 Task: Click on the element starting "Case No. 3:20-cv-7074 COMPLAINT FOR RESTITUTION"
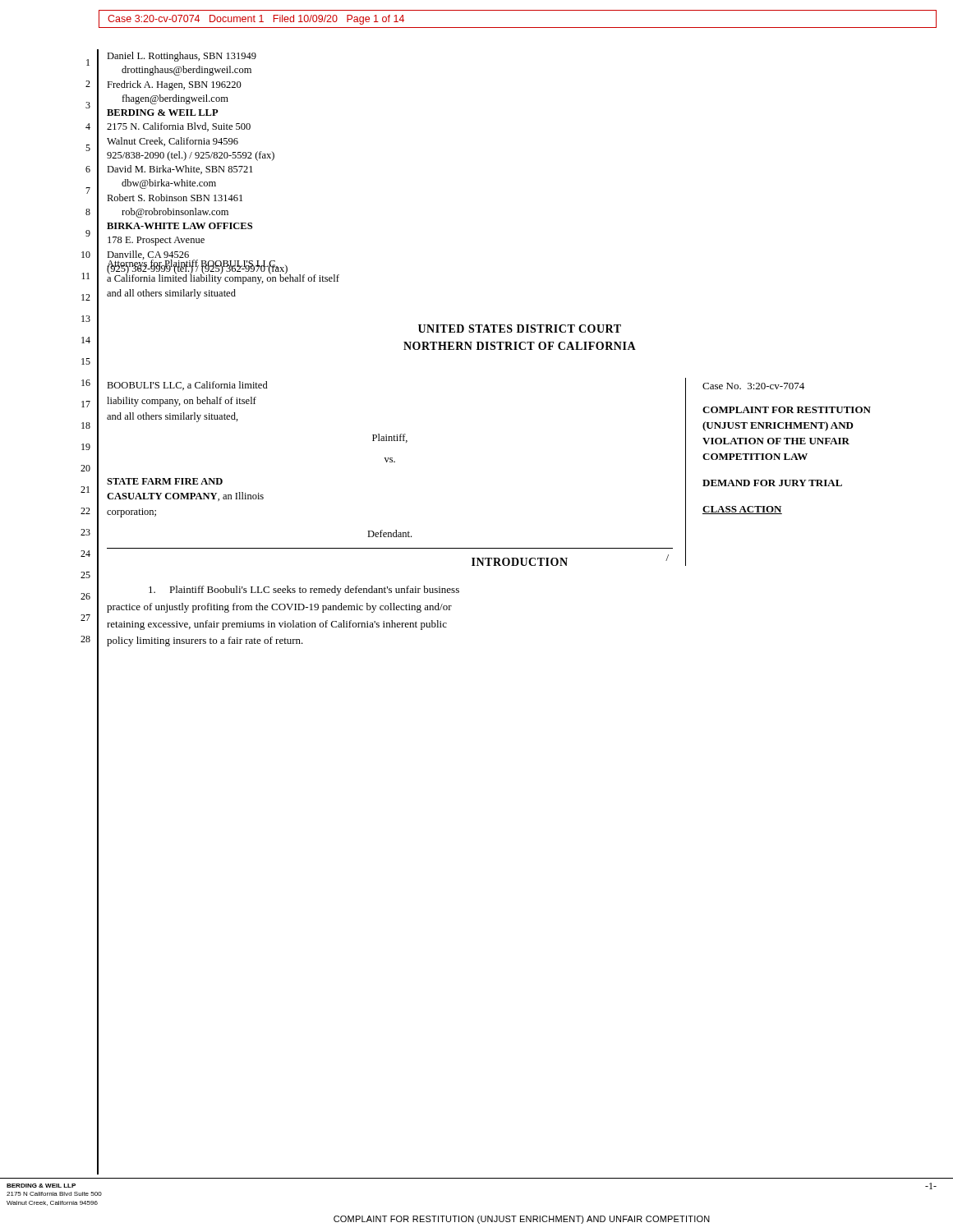click(x=817, y=448)
